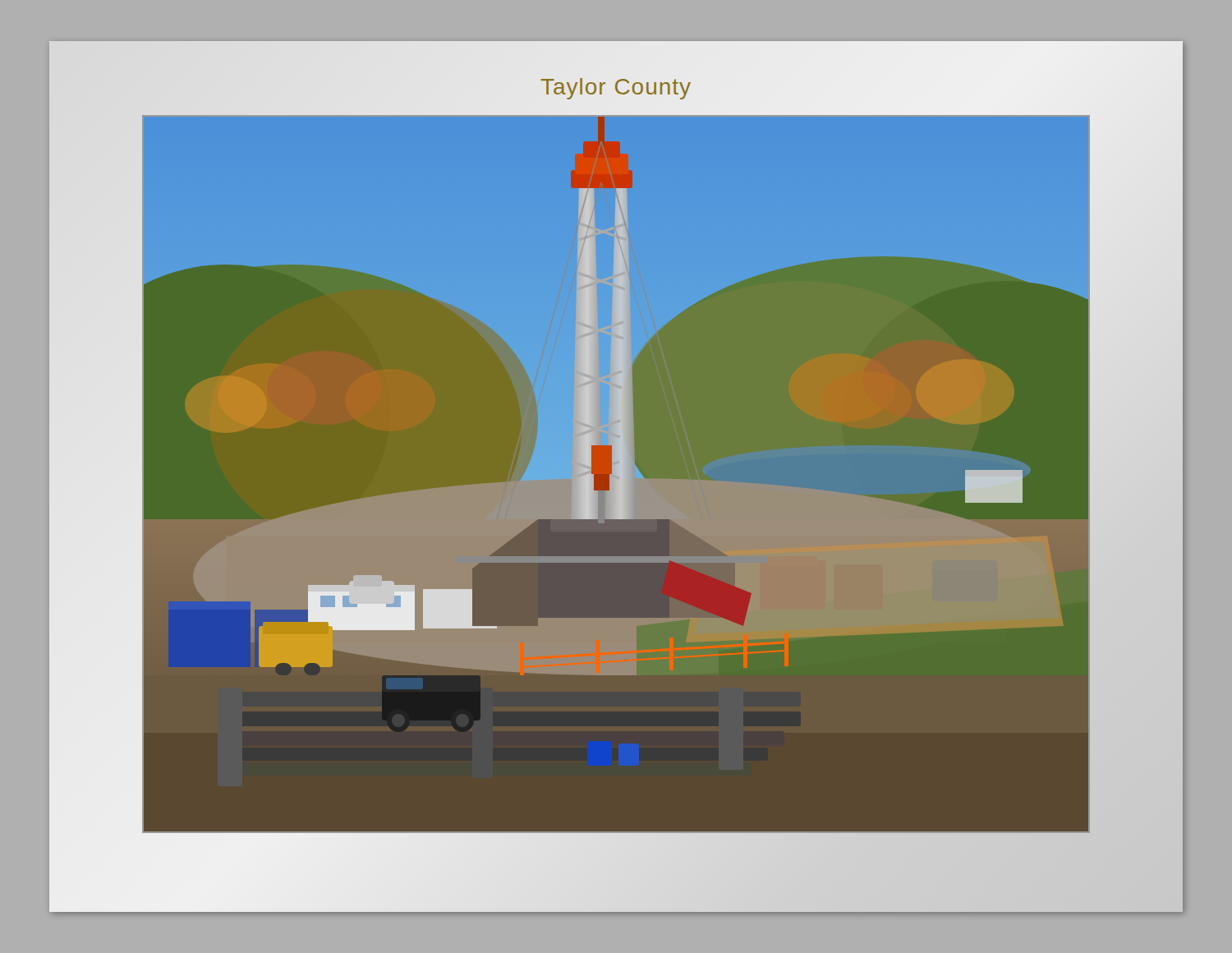Select the photo
This screenshot has width=1232, height=953.
(616, 474)
